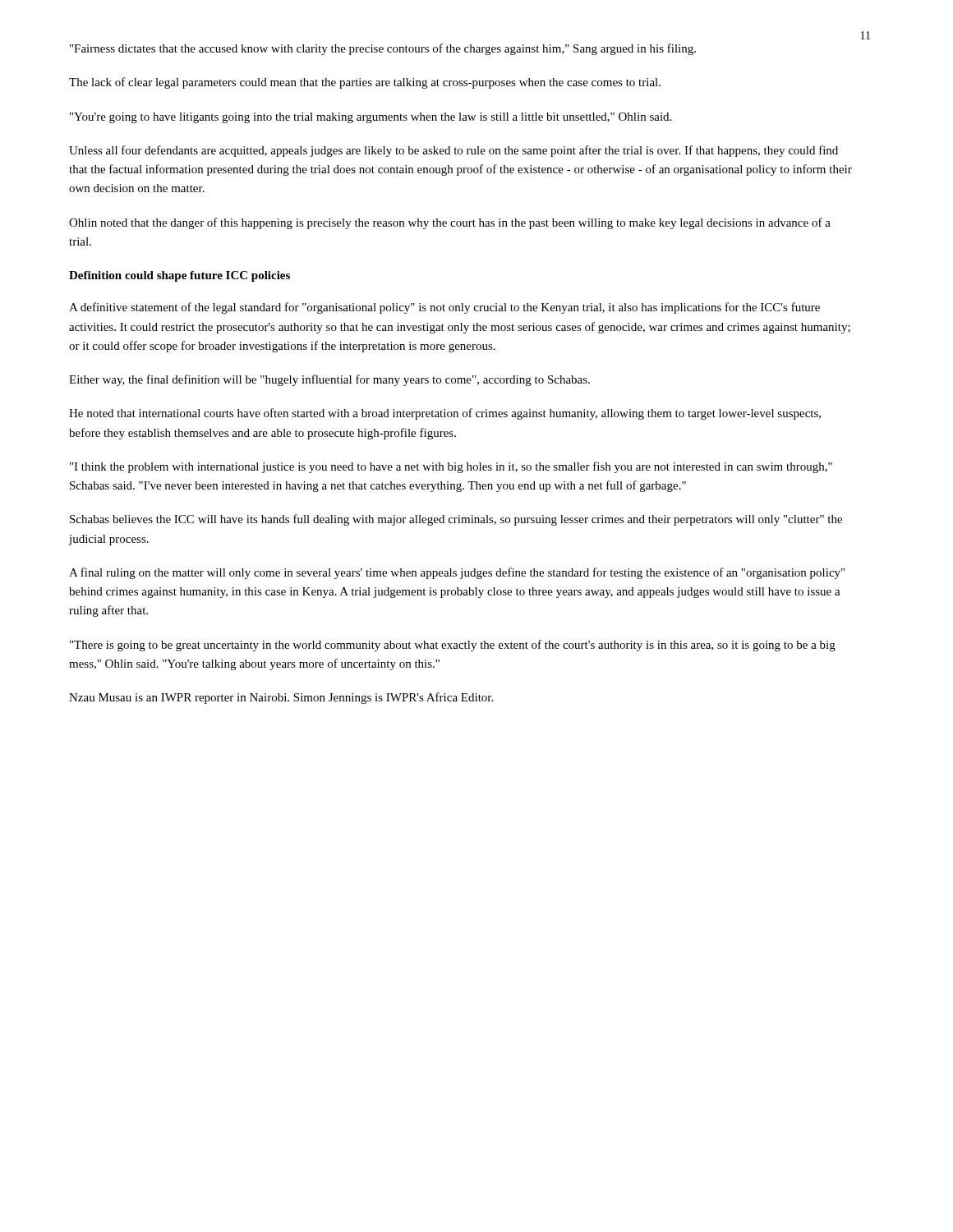The image size is (953, 1232).
Task: Select the text starting ""There is going to be great uncertainty in"
Action: [x=452, y=654]
